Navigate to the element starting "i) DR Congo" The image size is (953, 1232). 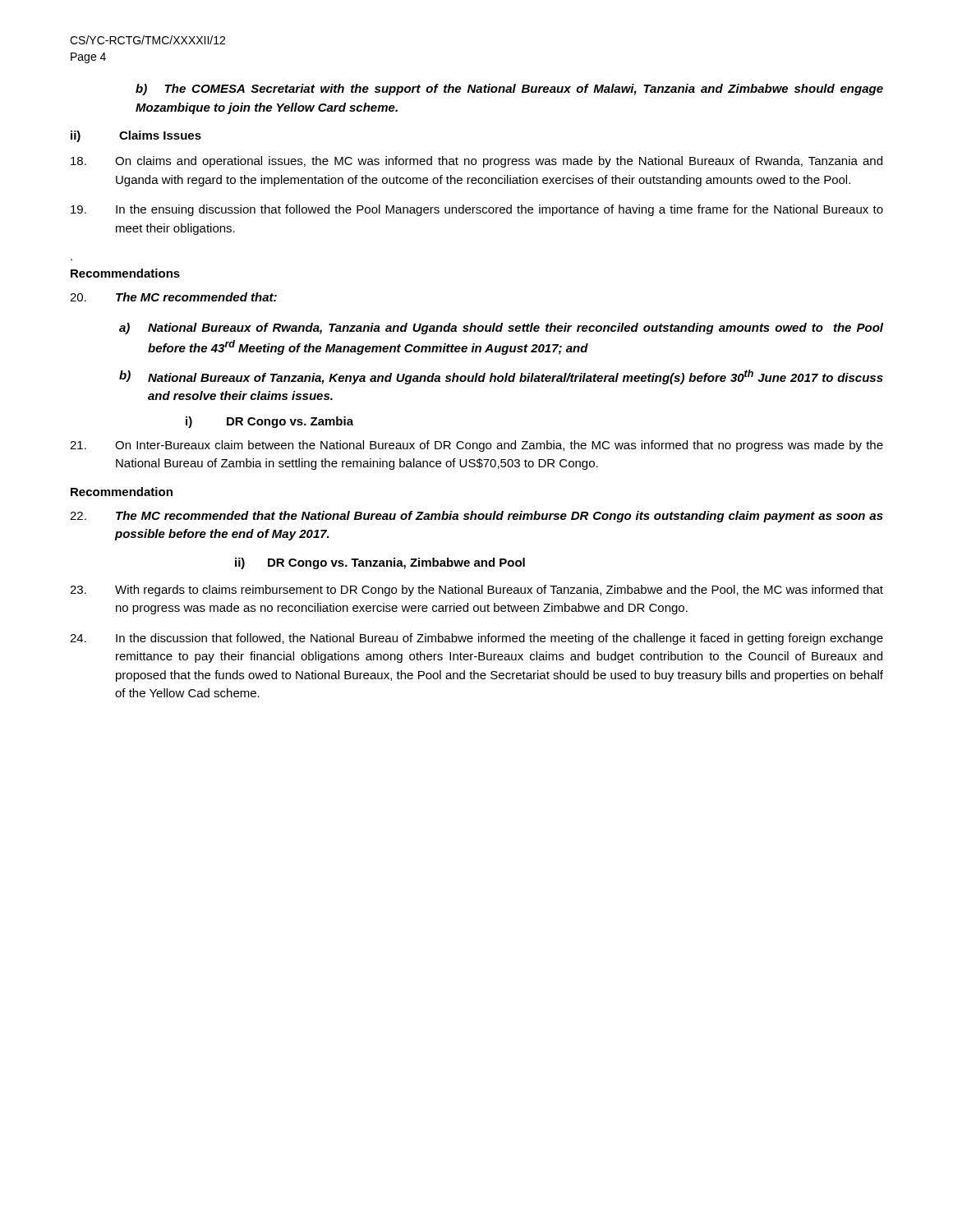[269, 421]
